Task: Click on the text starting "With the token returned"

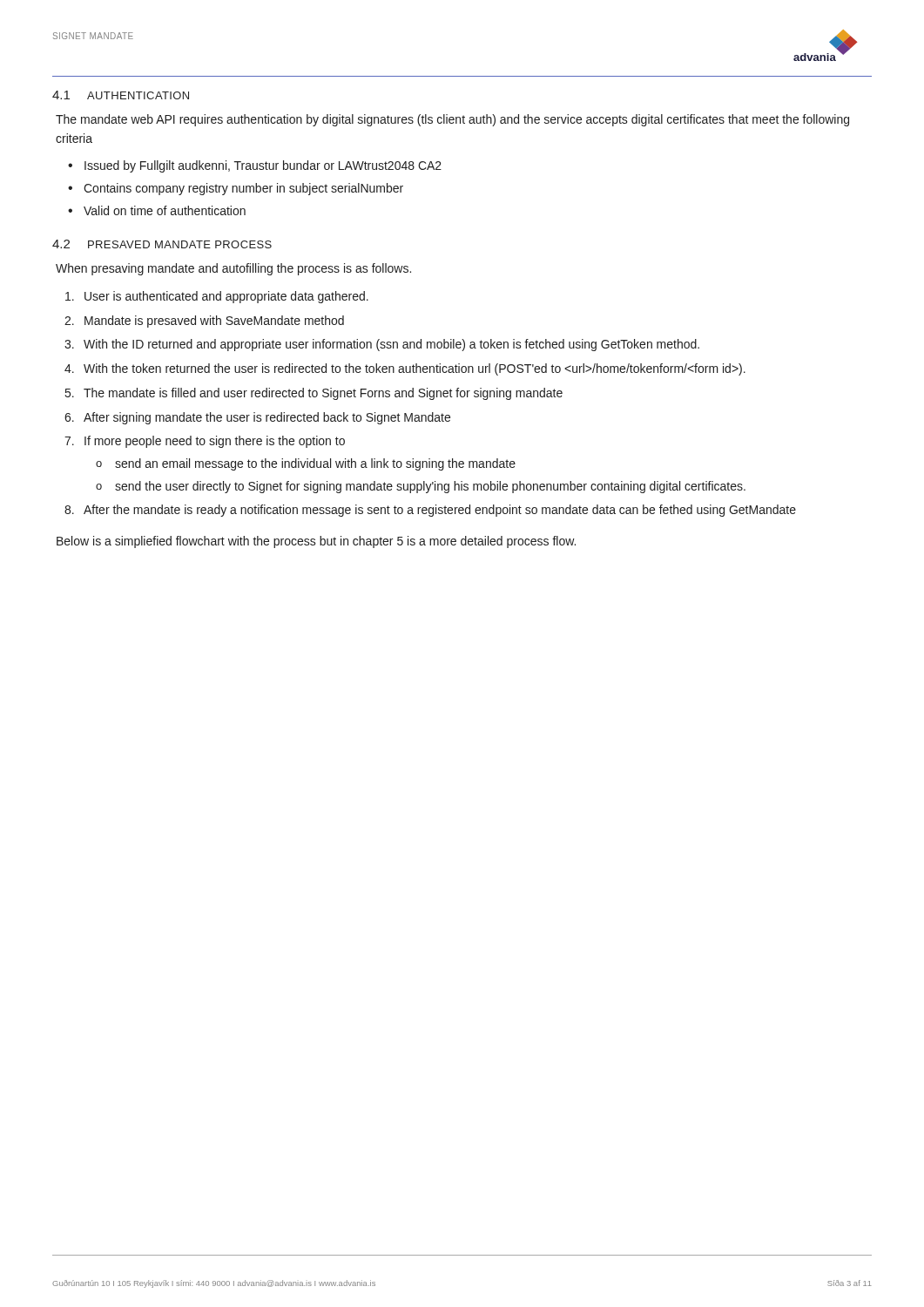Action: (415, 369)
